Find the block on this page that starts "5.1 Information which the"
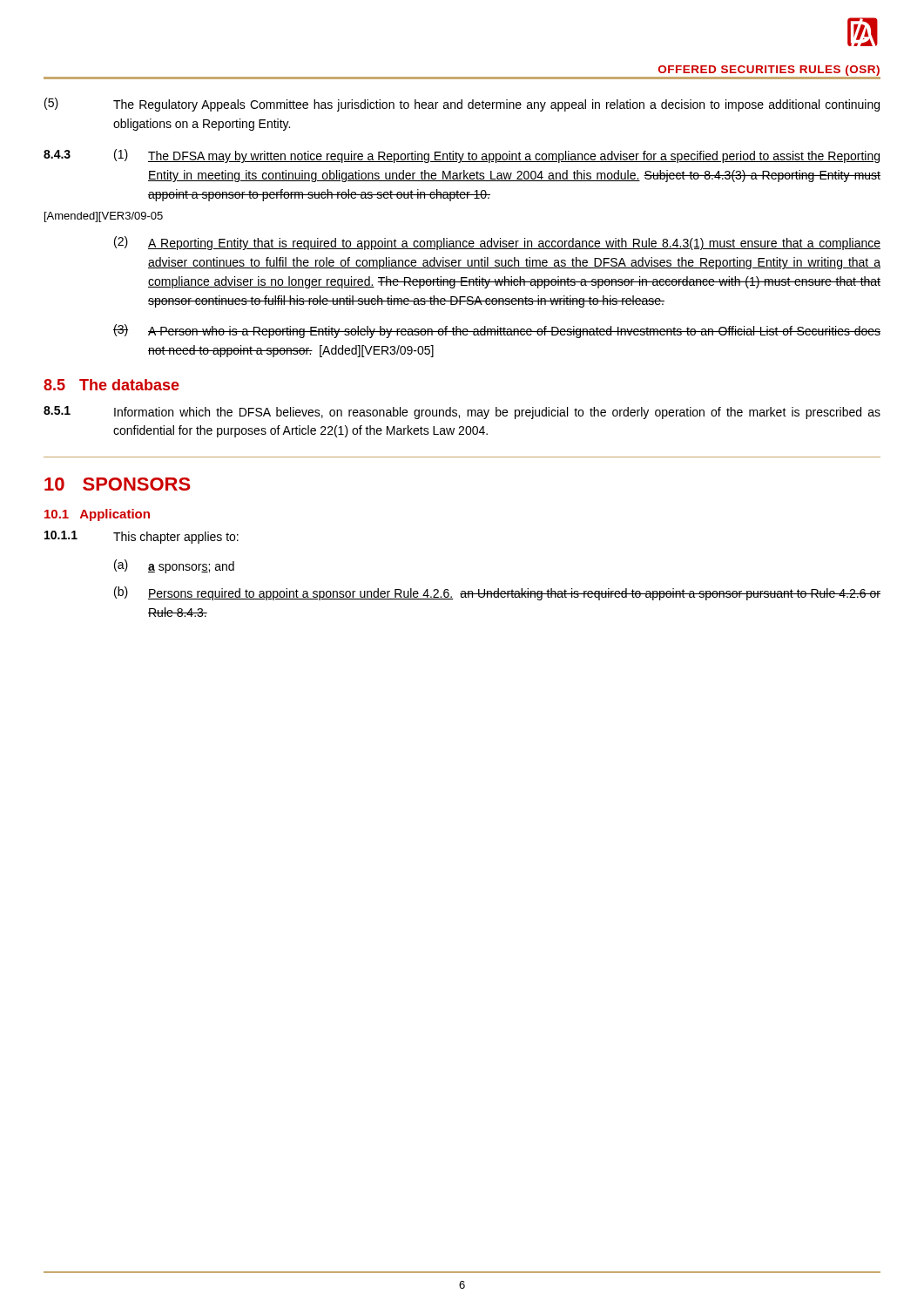 click(x=462, y=422)
